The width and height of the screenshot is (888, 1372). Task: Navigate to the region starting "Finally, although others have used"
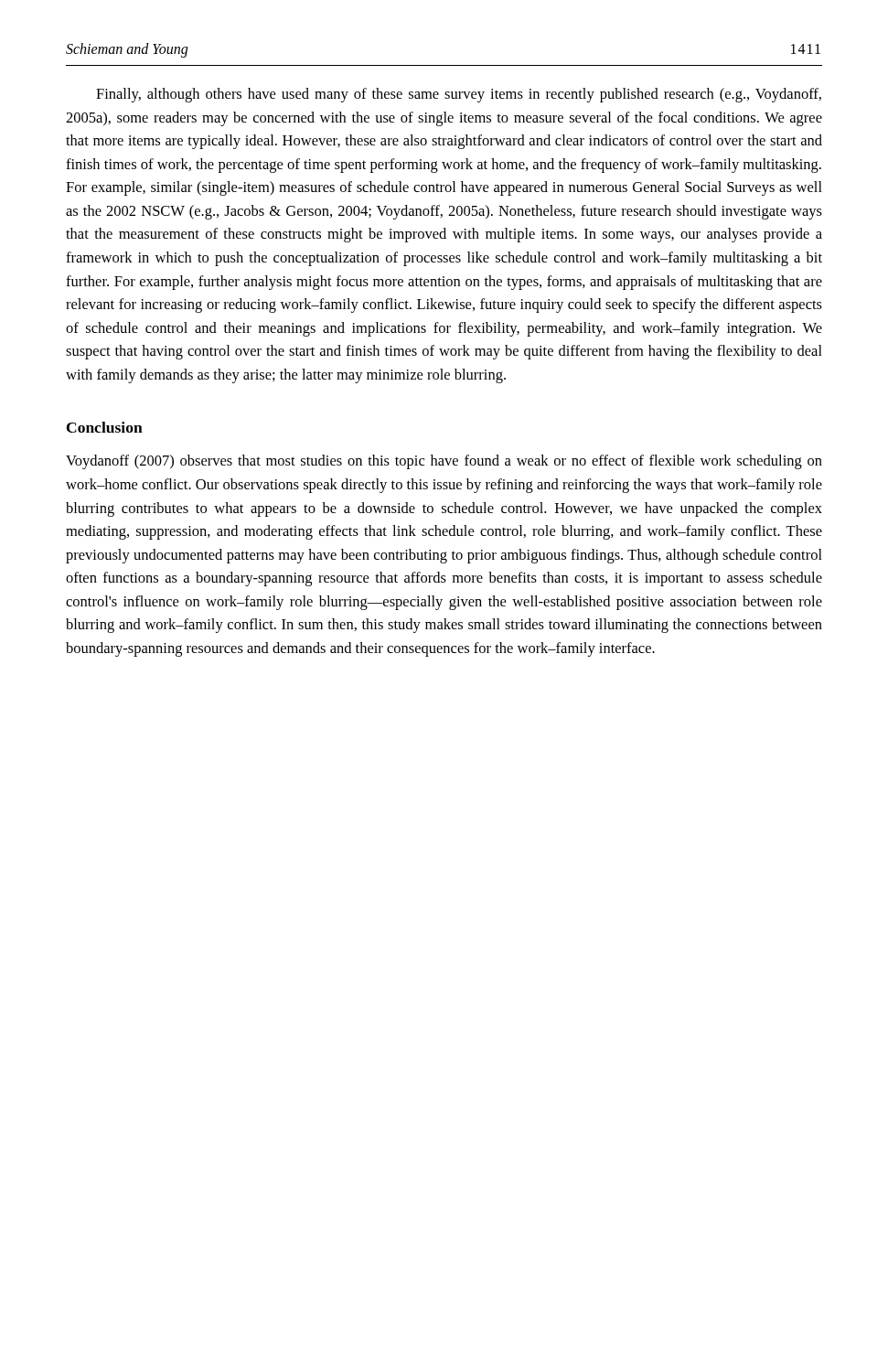tap(444, 234)
